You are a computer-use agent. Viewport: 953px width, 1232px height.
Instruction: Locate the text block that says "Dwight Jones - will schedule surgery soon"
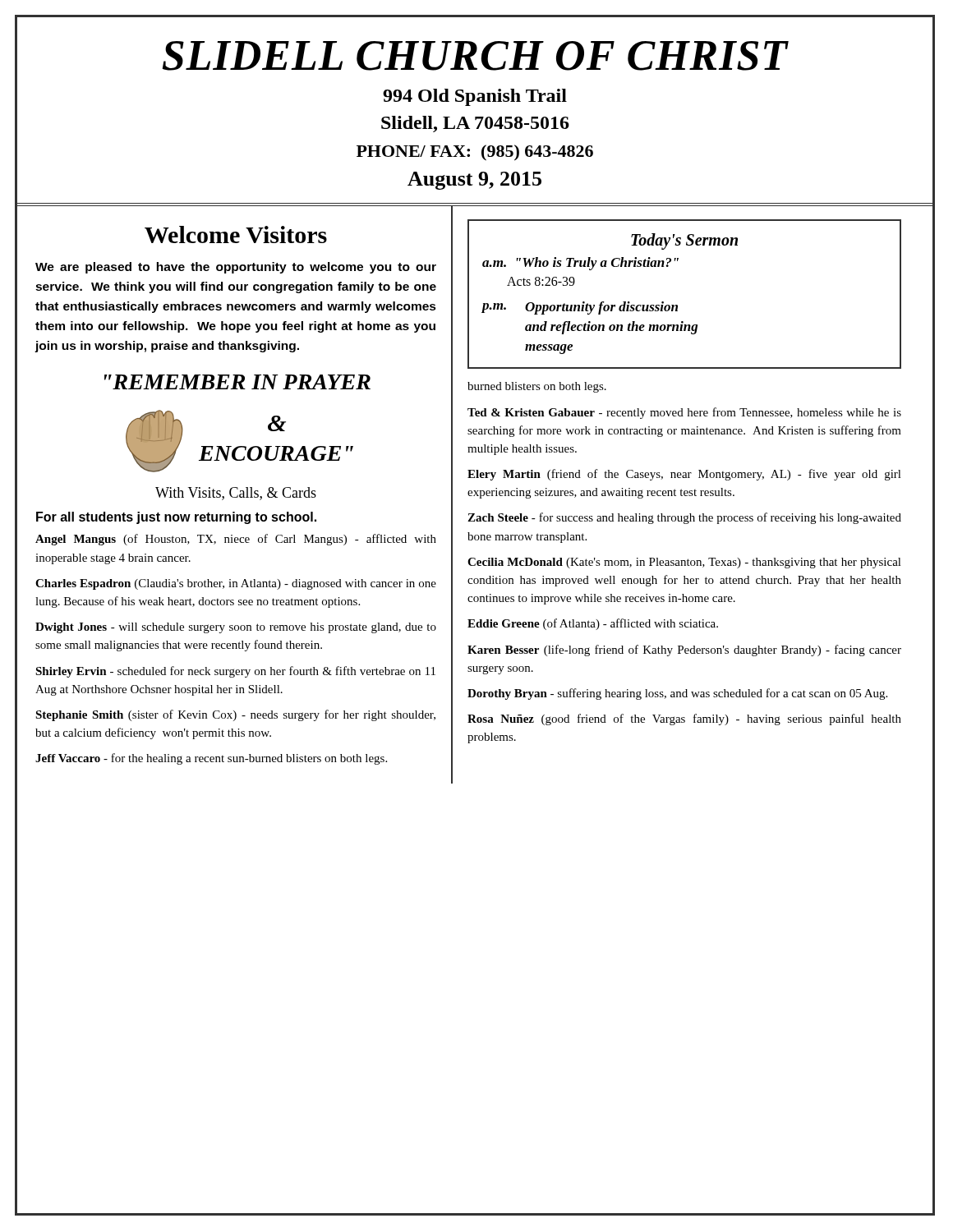[x=236, y=636]
